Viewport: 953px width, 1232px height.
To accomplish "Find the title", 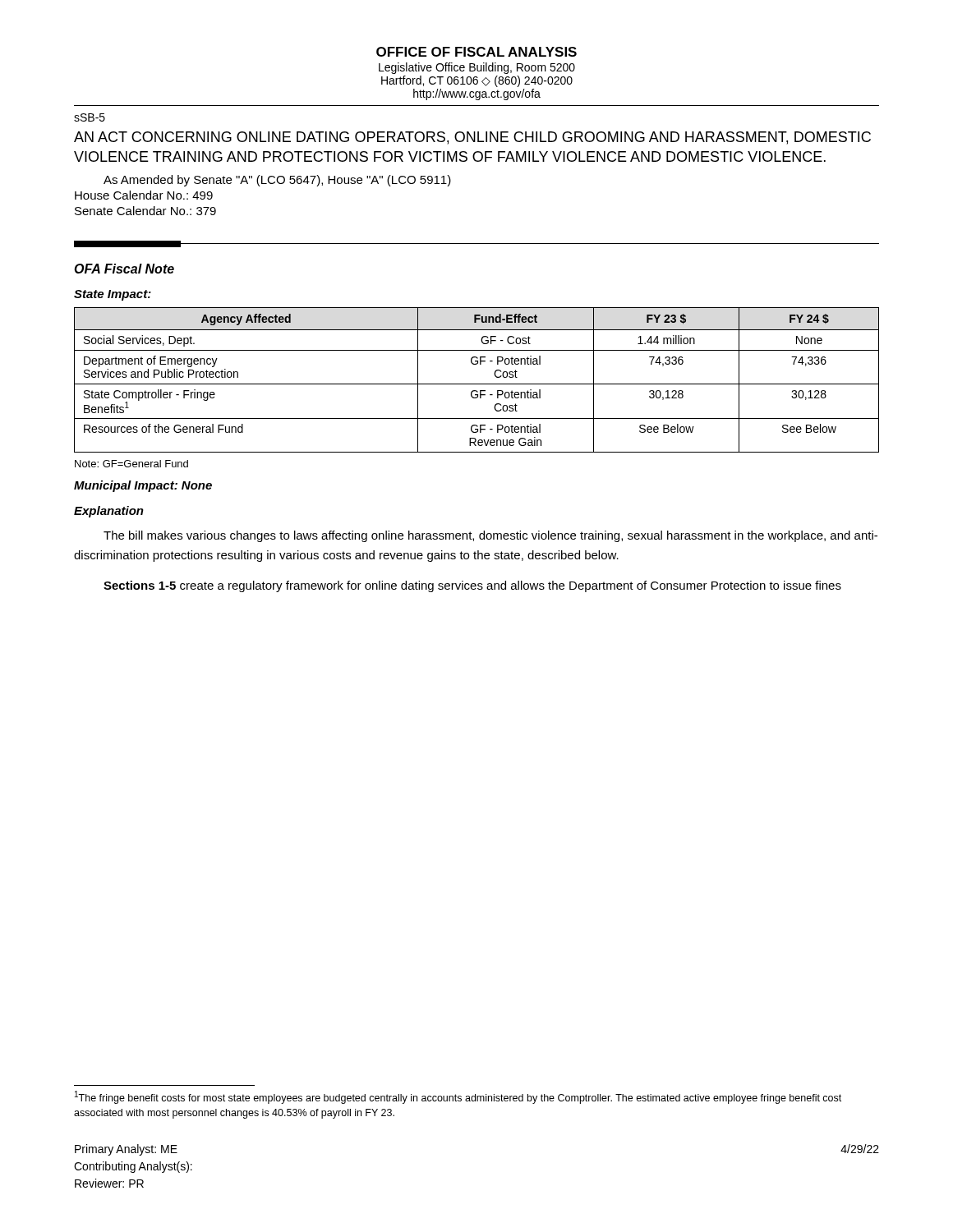I will tap(473, 147).
